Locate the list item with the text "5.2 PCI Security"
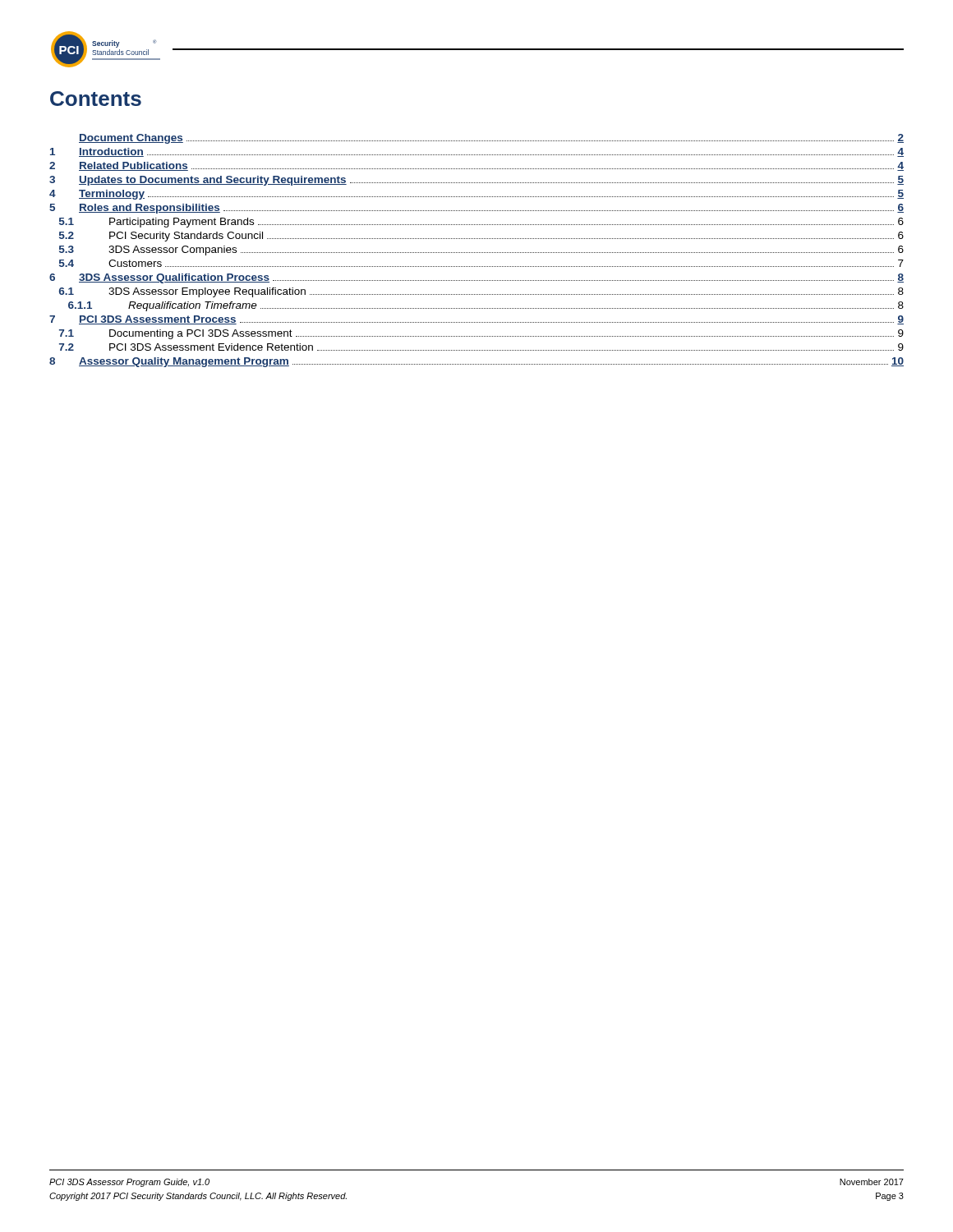The image size is (953, 1232). tap(476, 235)
